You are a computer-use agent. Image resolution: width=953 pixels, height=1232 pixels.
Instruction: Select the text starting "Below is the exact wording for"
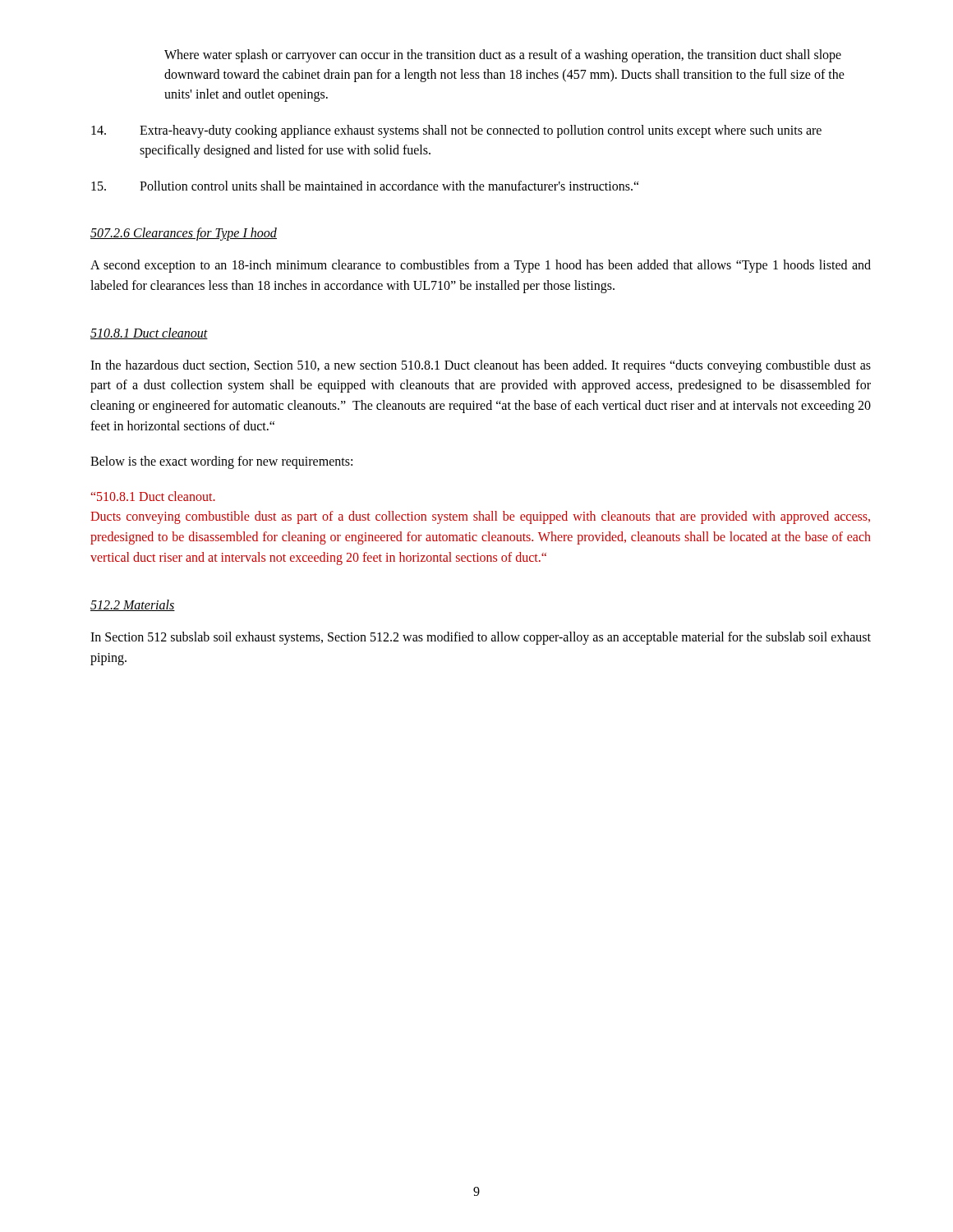tap(222, 461)
